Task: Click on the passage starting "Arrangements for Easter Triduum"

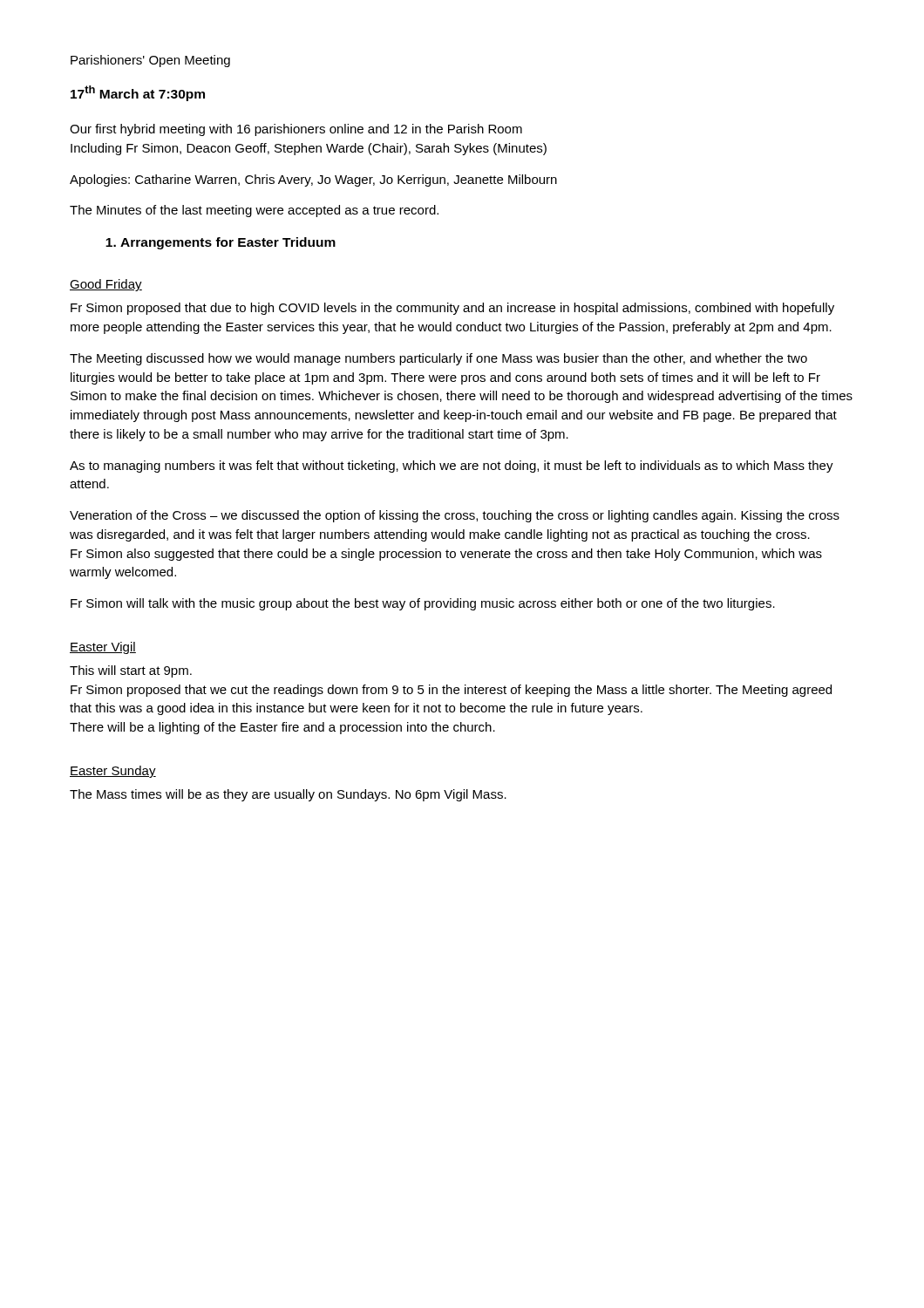Action: [228, 242]
